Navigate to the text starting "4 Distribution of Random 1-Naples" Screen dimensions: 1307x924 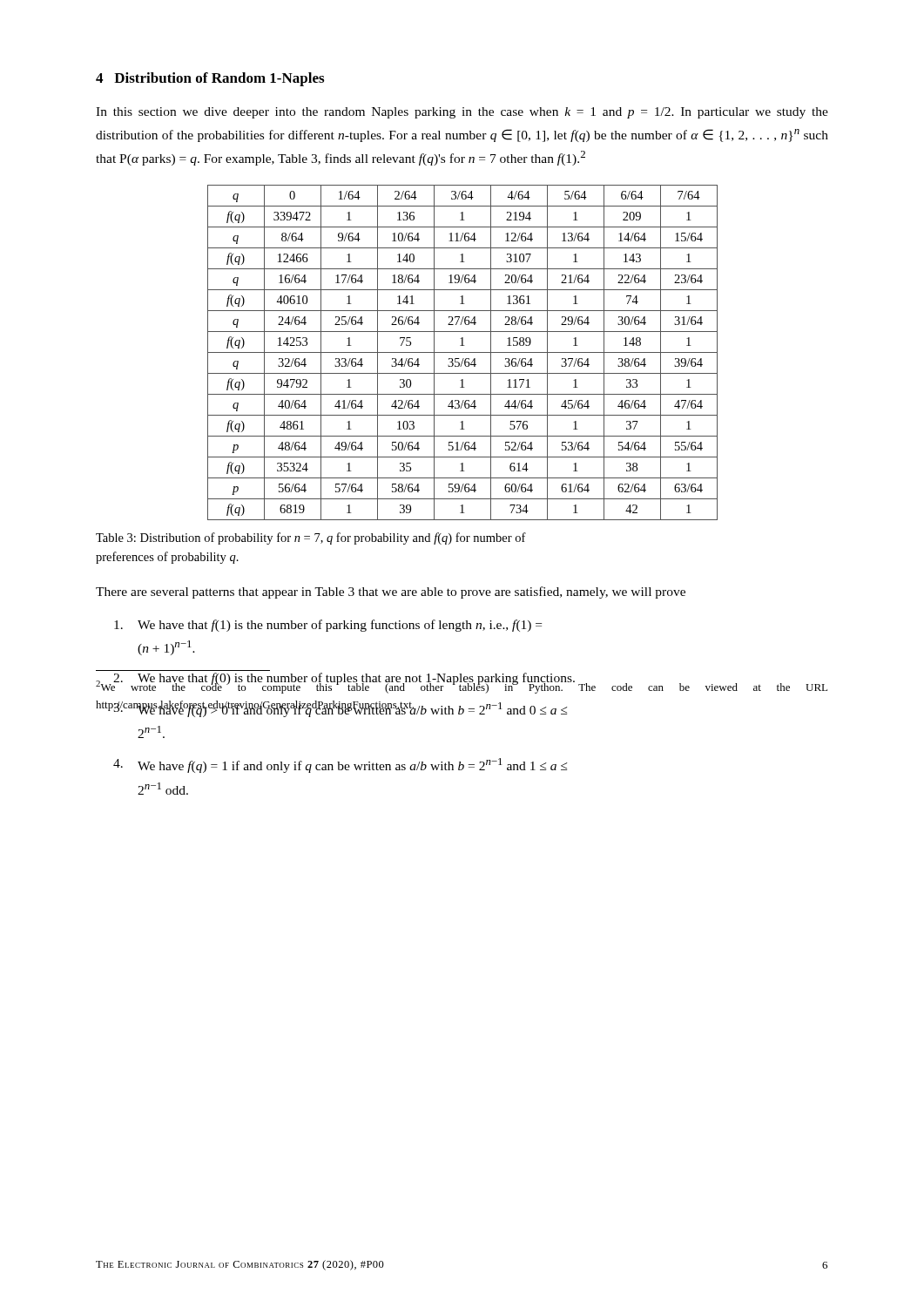click(x=210, y=78)
